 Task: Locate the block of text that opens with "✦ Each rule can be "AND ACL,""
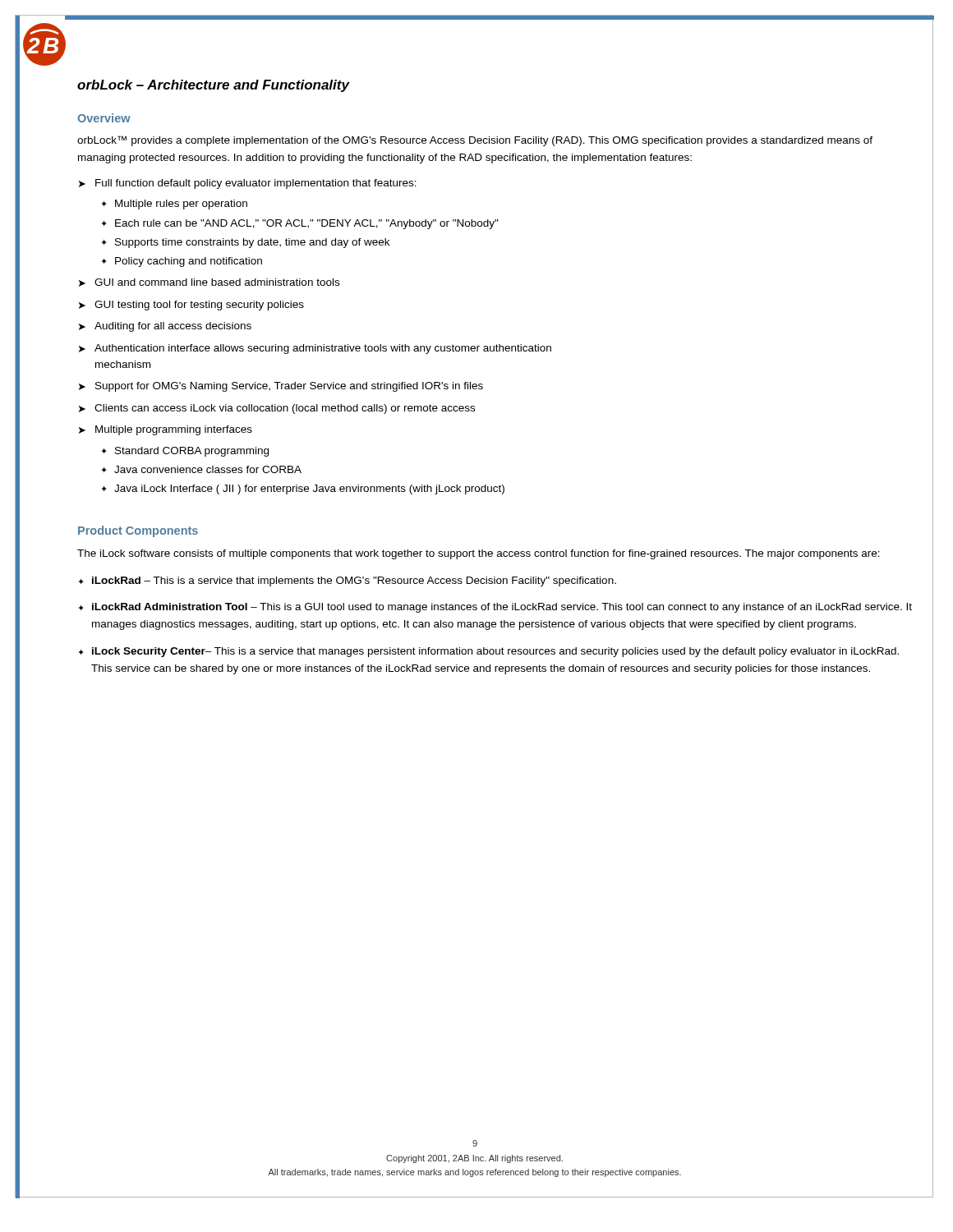point(299,223)
